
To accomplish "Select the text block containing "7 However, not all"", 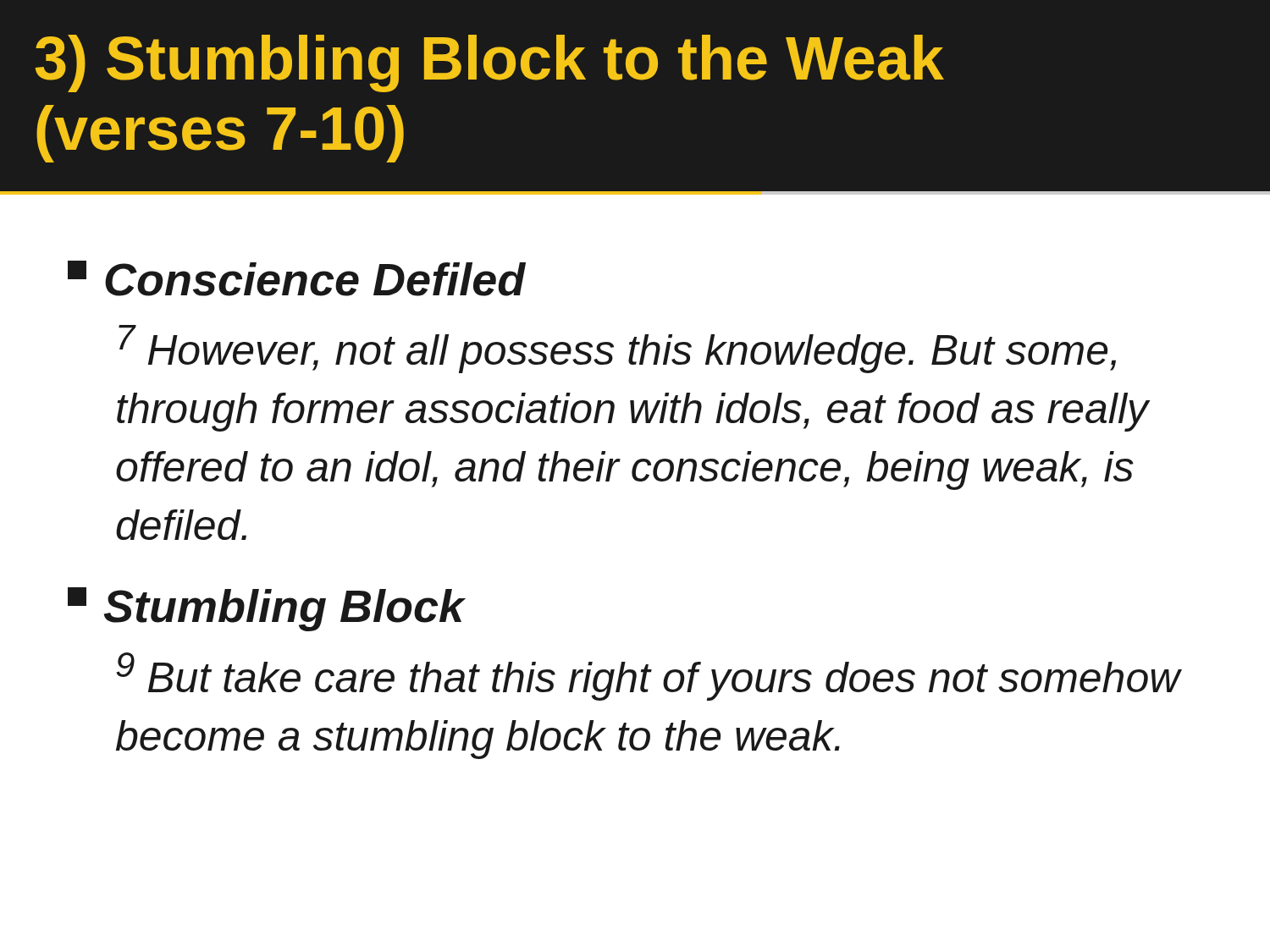I will tap(632, 433).
